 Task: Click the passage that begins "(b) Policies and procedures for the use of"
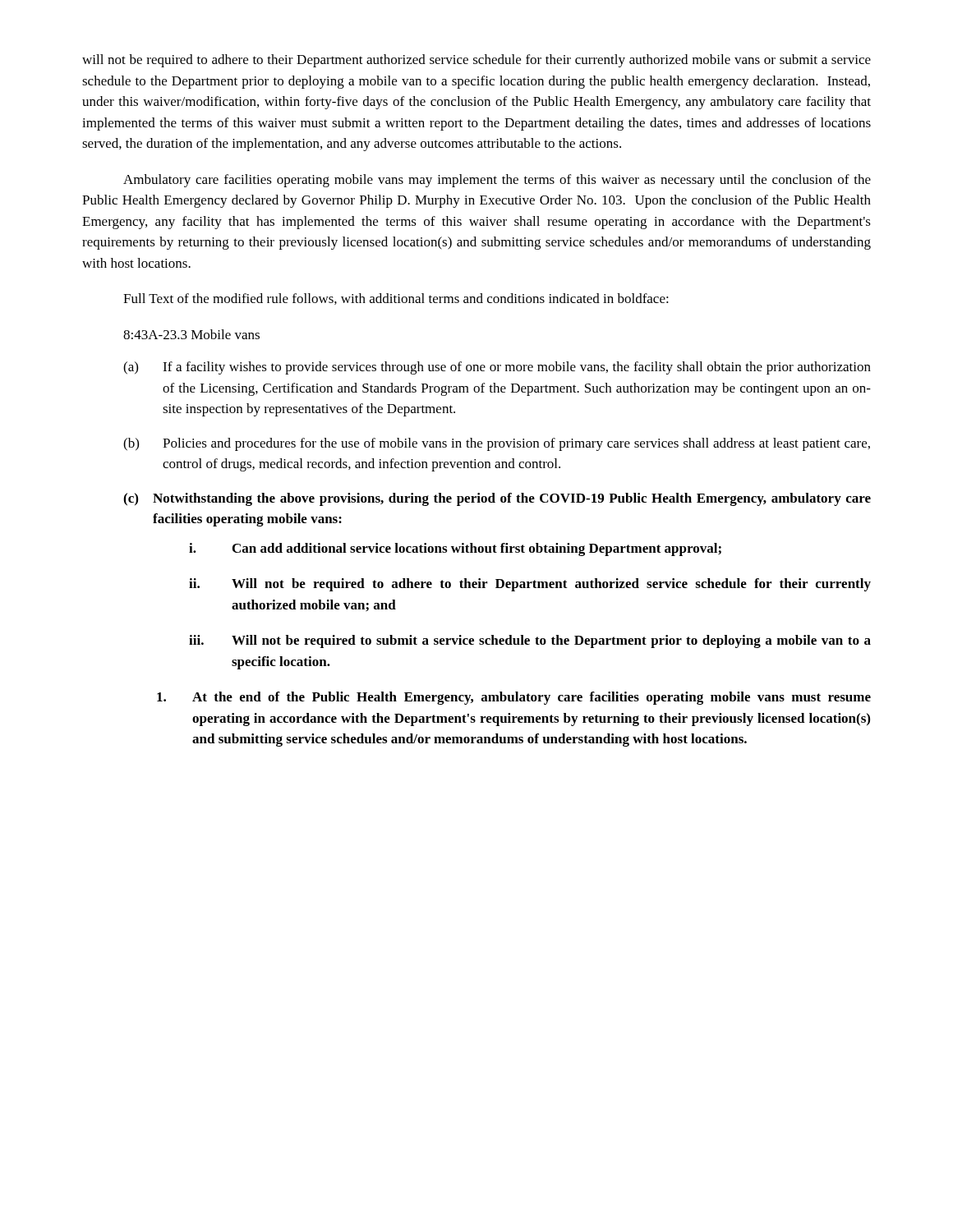coord(497,453)
